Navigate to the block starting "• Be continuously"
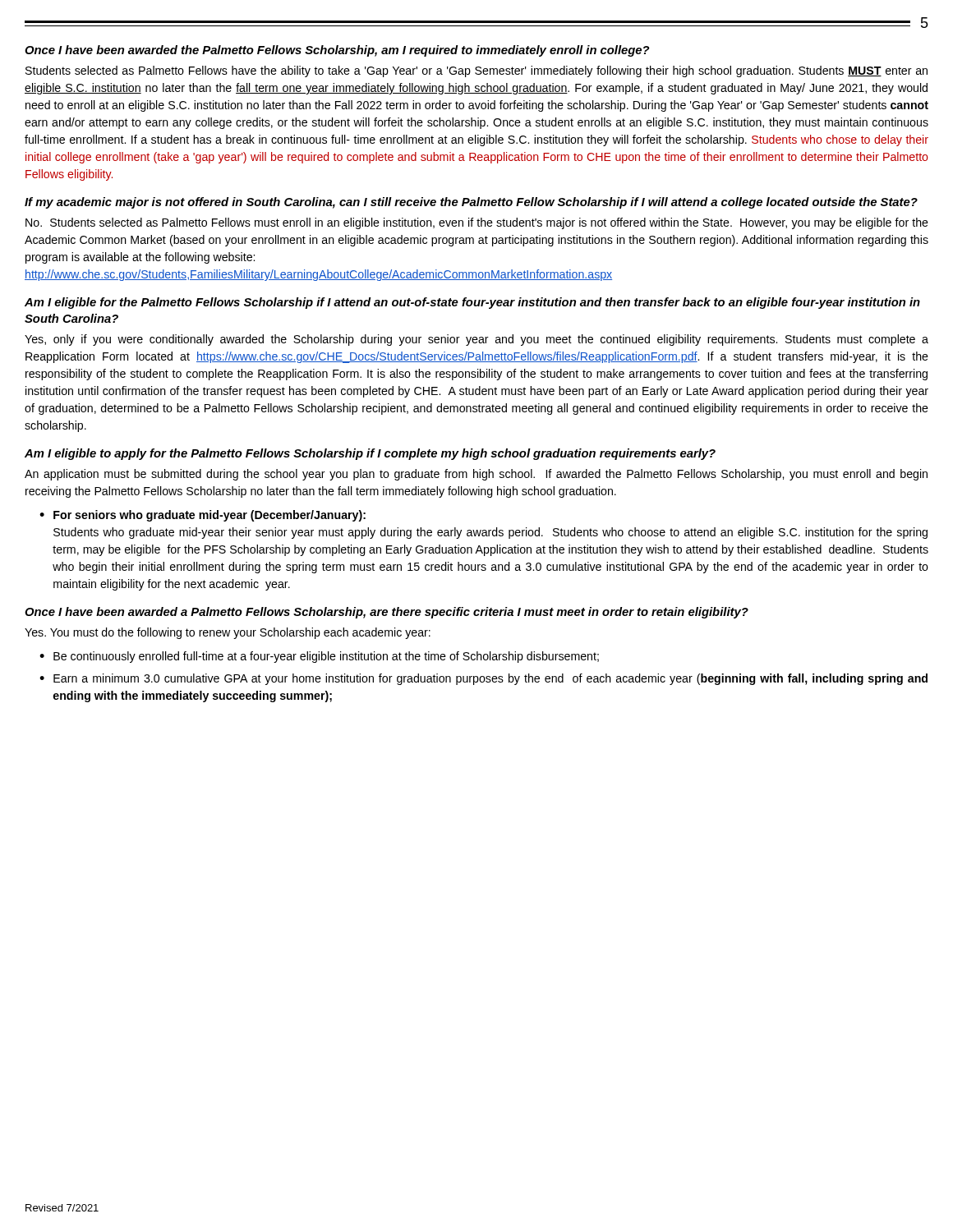Screen dimensions: 1232x953 pyautogui.click(x=484, y=657)
